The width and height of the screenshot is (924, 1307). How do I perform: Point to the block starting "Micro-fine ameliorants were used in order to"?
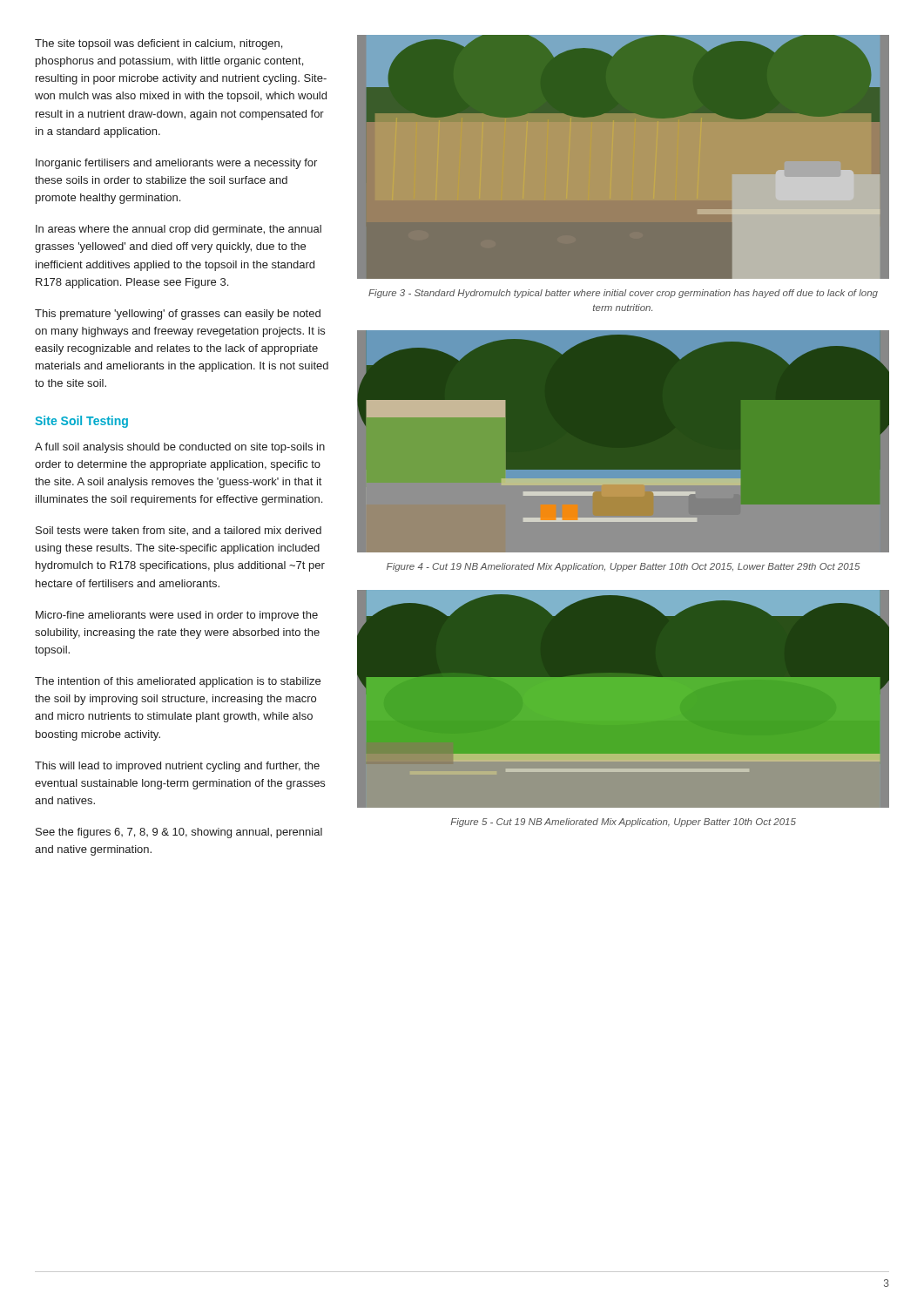click(177, 632)
